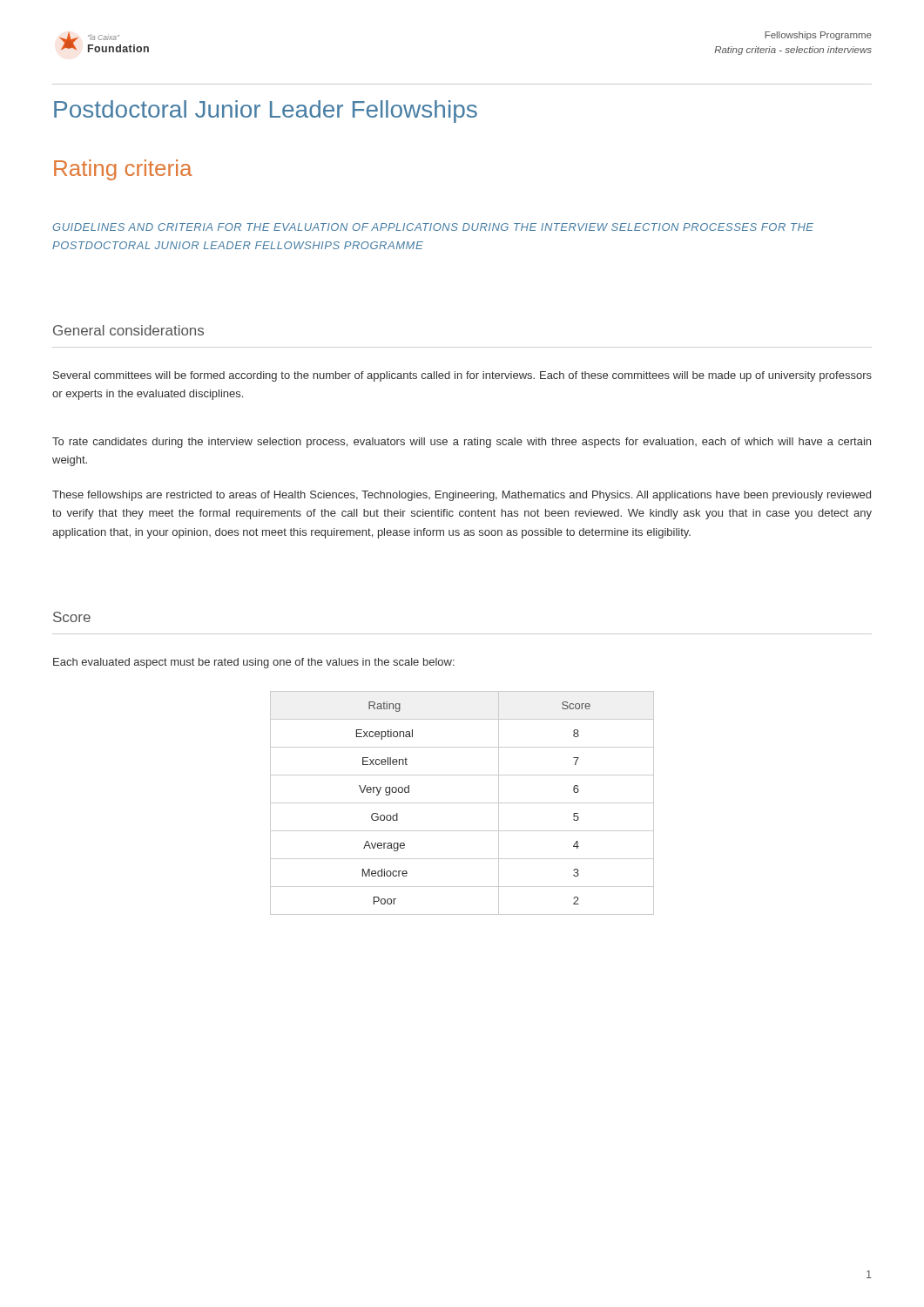Navigate to the text starting "These fellowships are restricted to areas"

(x=462, y=513)
